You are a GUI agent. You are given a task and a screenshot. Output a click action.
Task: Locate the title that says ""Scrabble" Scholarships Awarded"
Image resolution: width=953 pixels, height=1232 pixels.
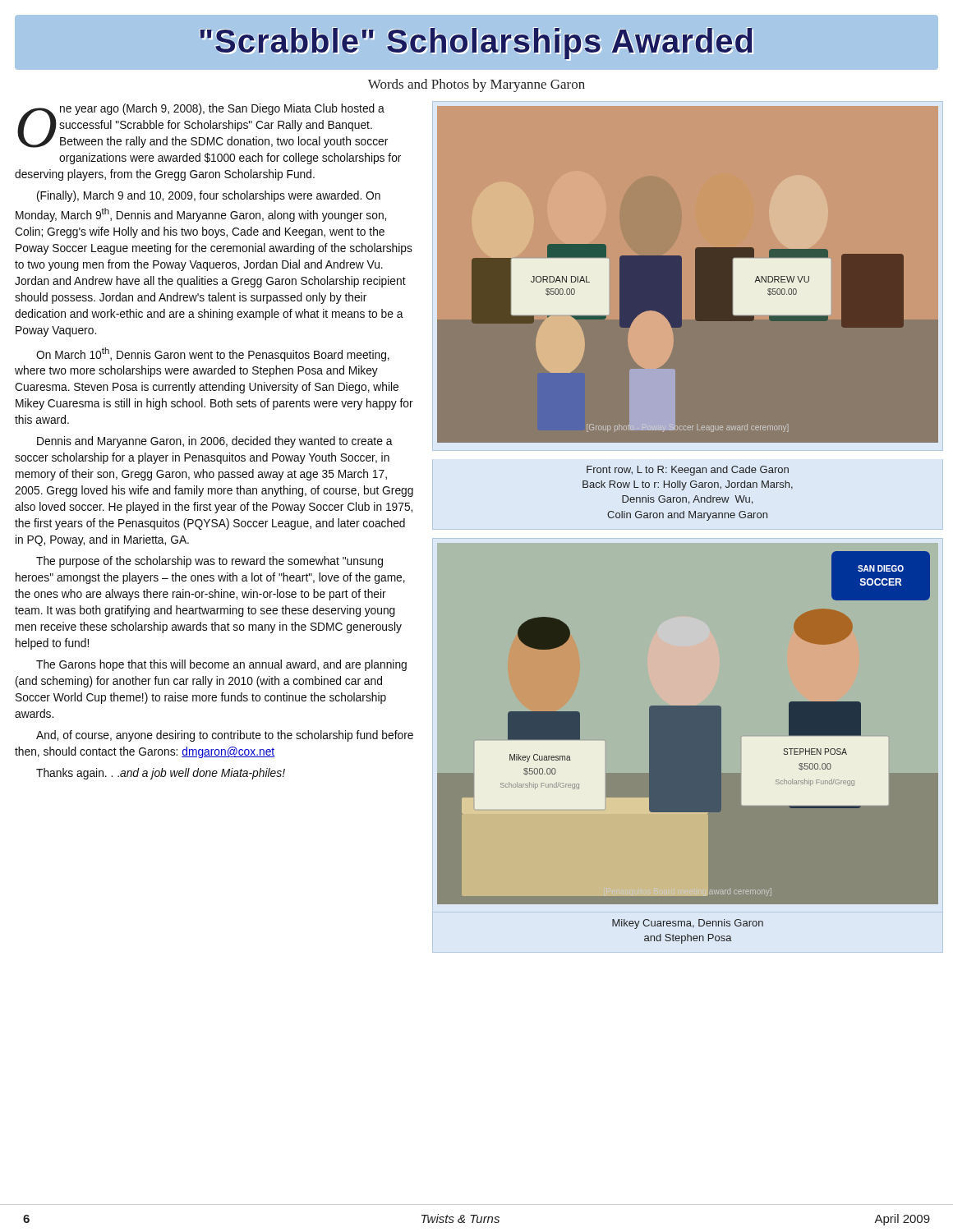point(476,41)
